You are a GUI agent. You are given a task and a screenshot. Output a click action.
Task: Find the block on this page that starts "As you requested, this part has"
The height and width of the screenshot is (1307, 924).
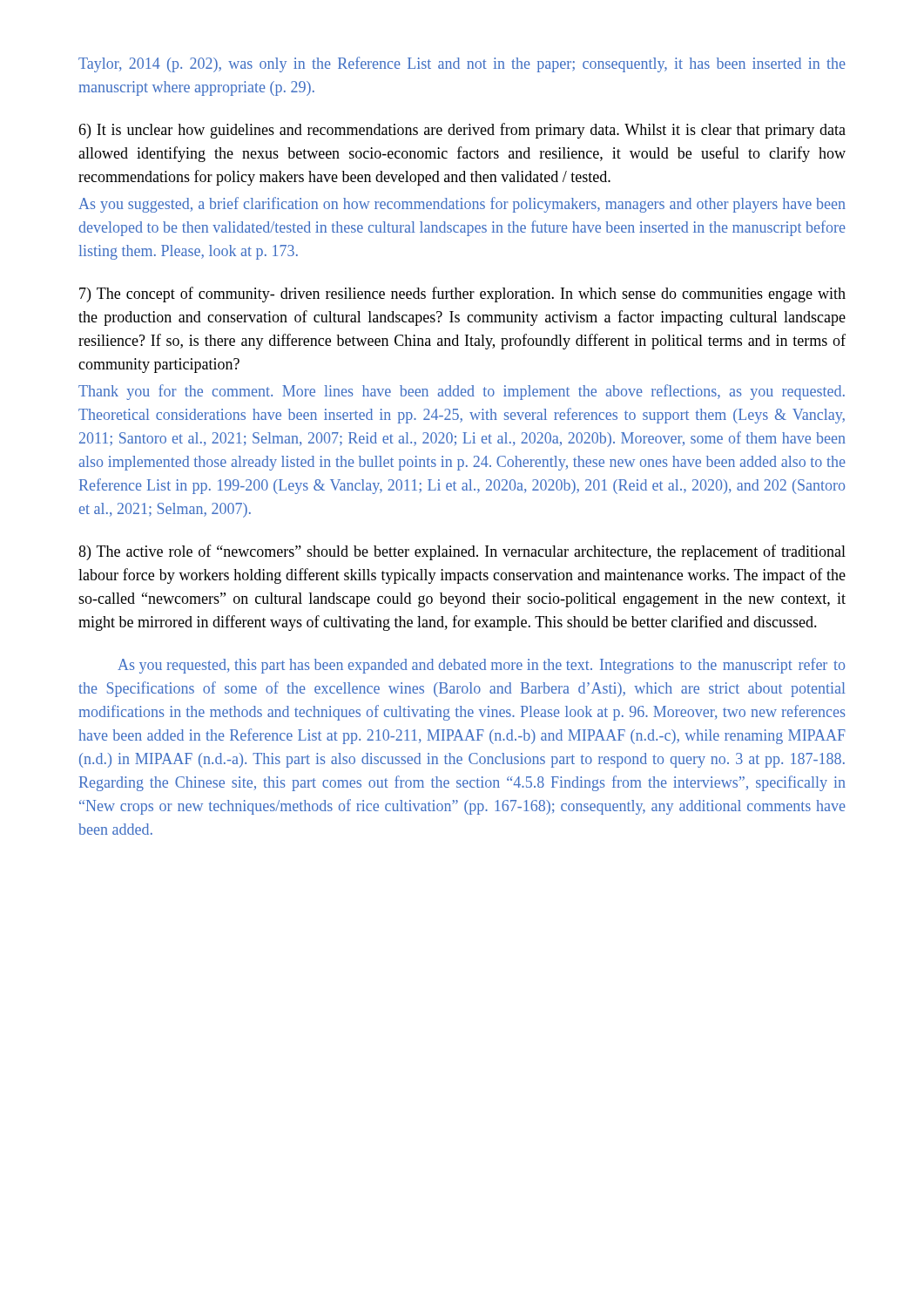pyautogui.click(x=462, y=746)
